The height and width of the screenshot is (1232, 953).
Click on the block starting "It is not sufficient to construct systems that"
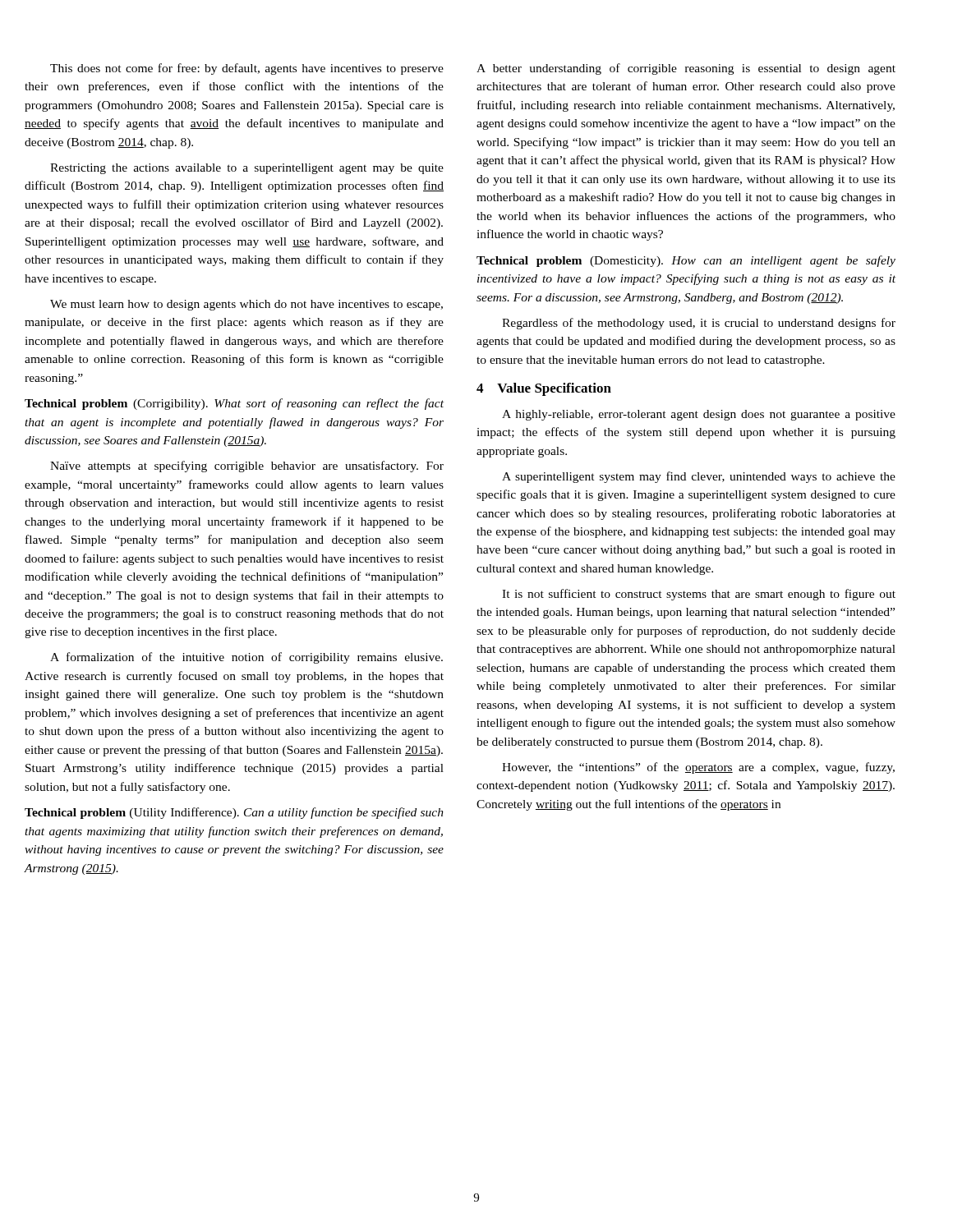tap(686, 668)
